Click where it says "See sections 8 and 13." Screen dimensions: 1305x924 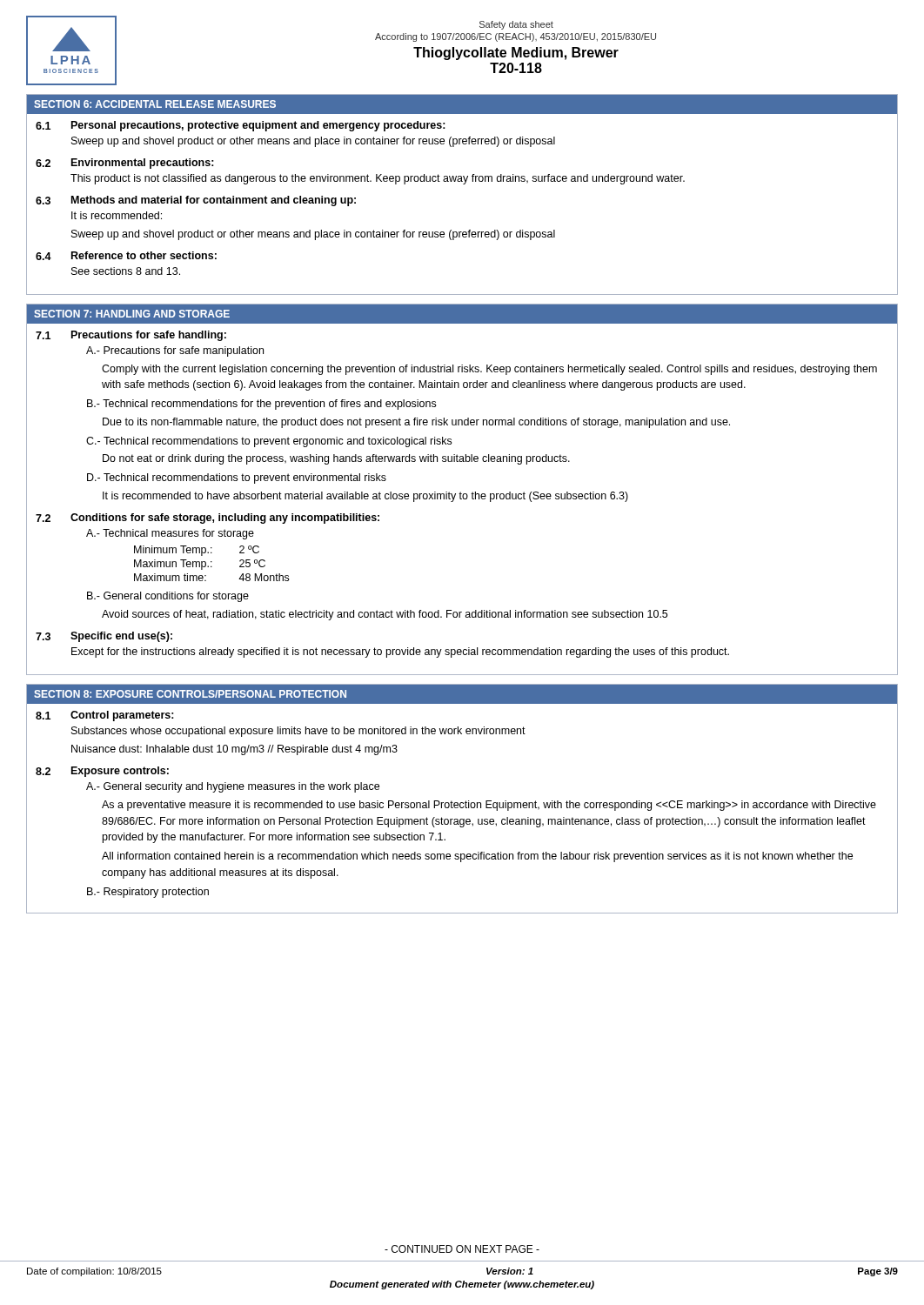point(126,271)
